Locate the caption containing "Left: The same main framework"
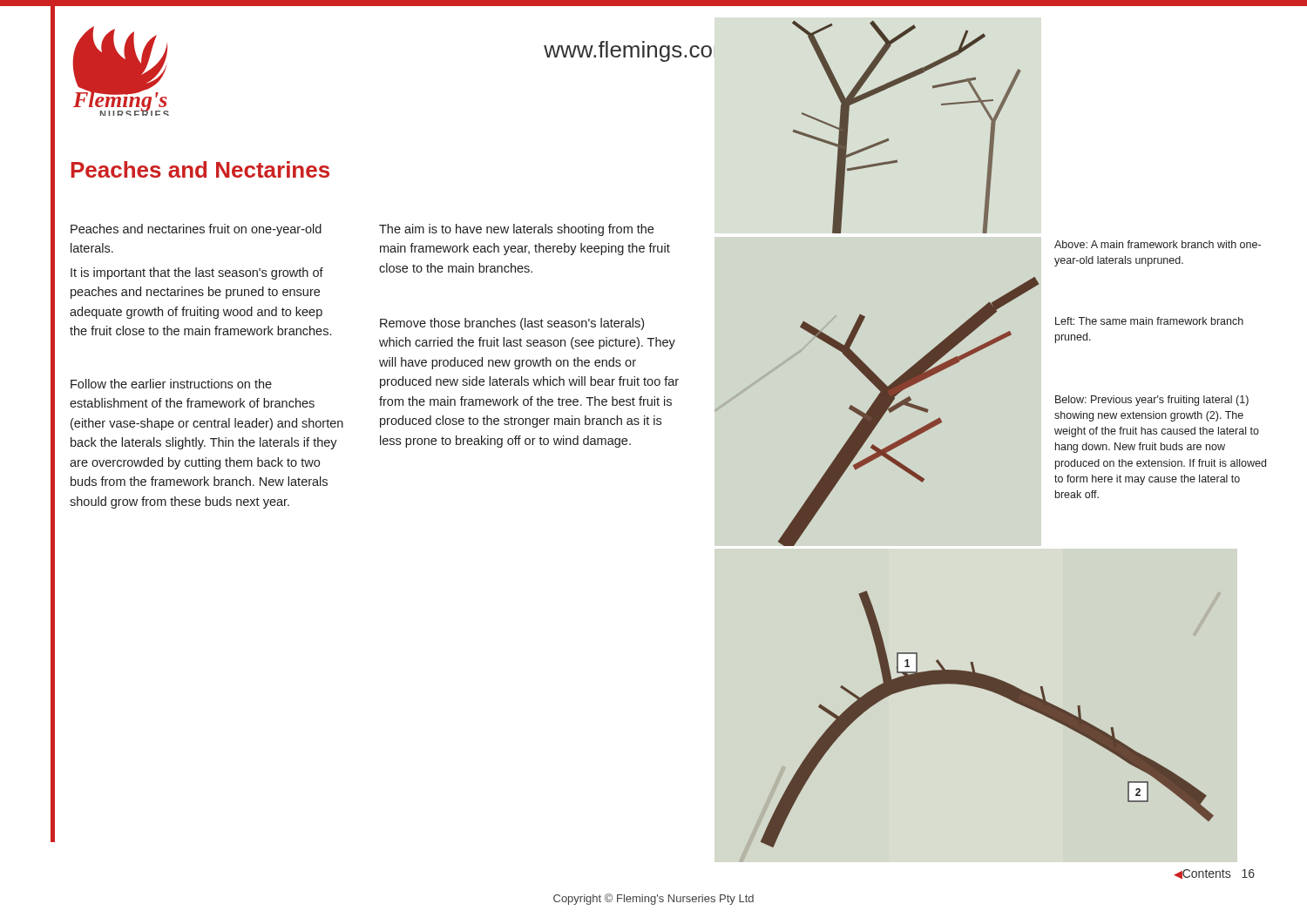This screenshot has height=924, width=1307. pyautogui.click(x=1149, y=329)
